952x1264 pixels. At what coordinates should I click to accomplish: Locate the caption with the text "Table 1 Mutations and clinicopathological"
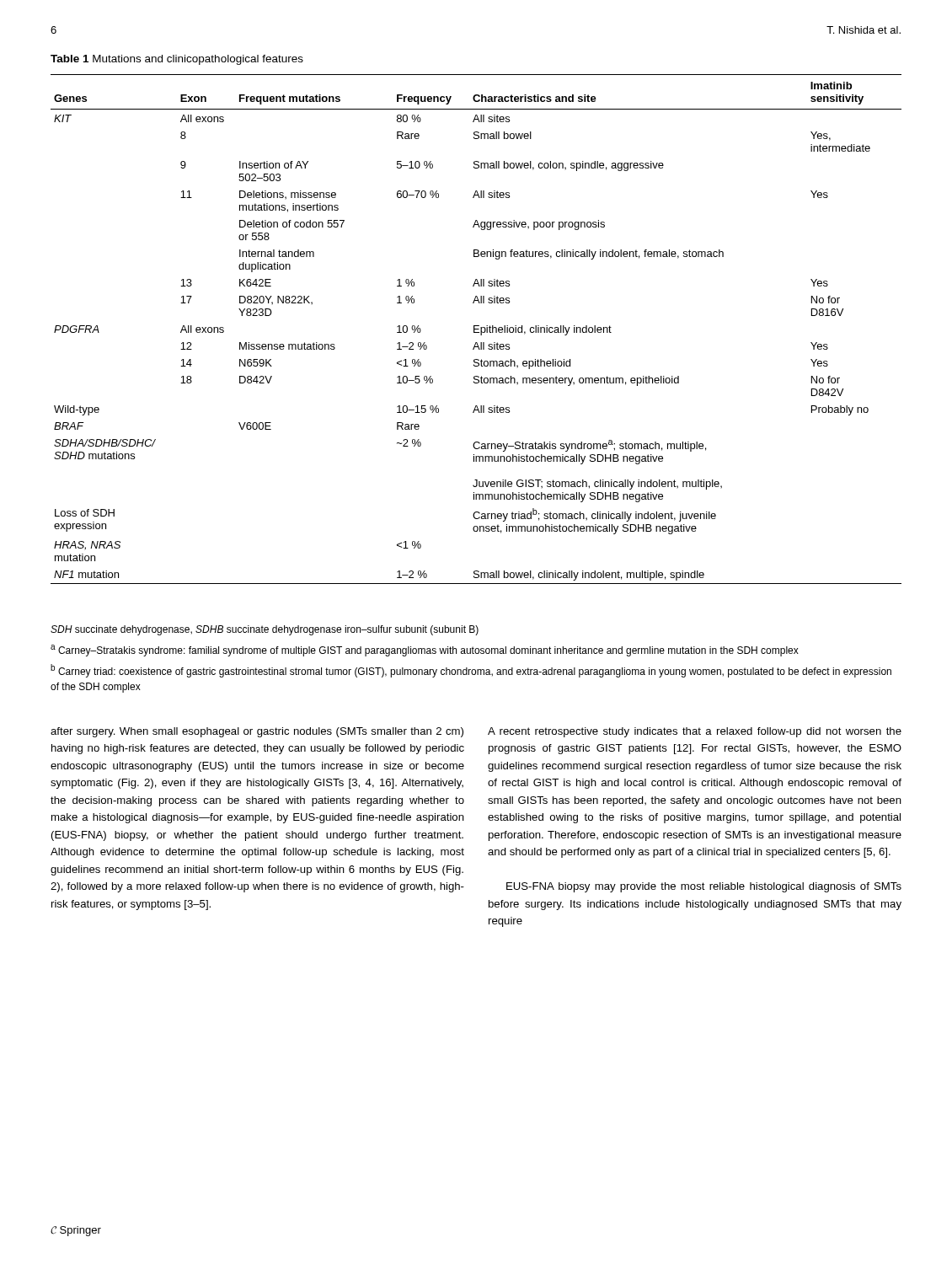(177, 59)
